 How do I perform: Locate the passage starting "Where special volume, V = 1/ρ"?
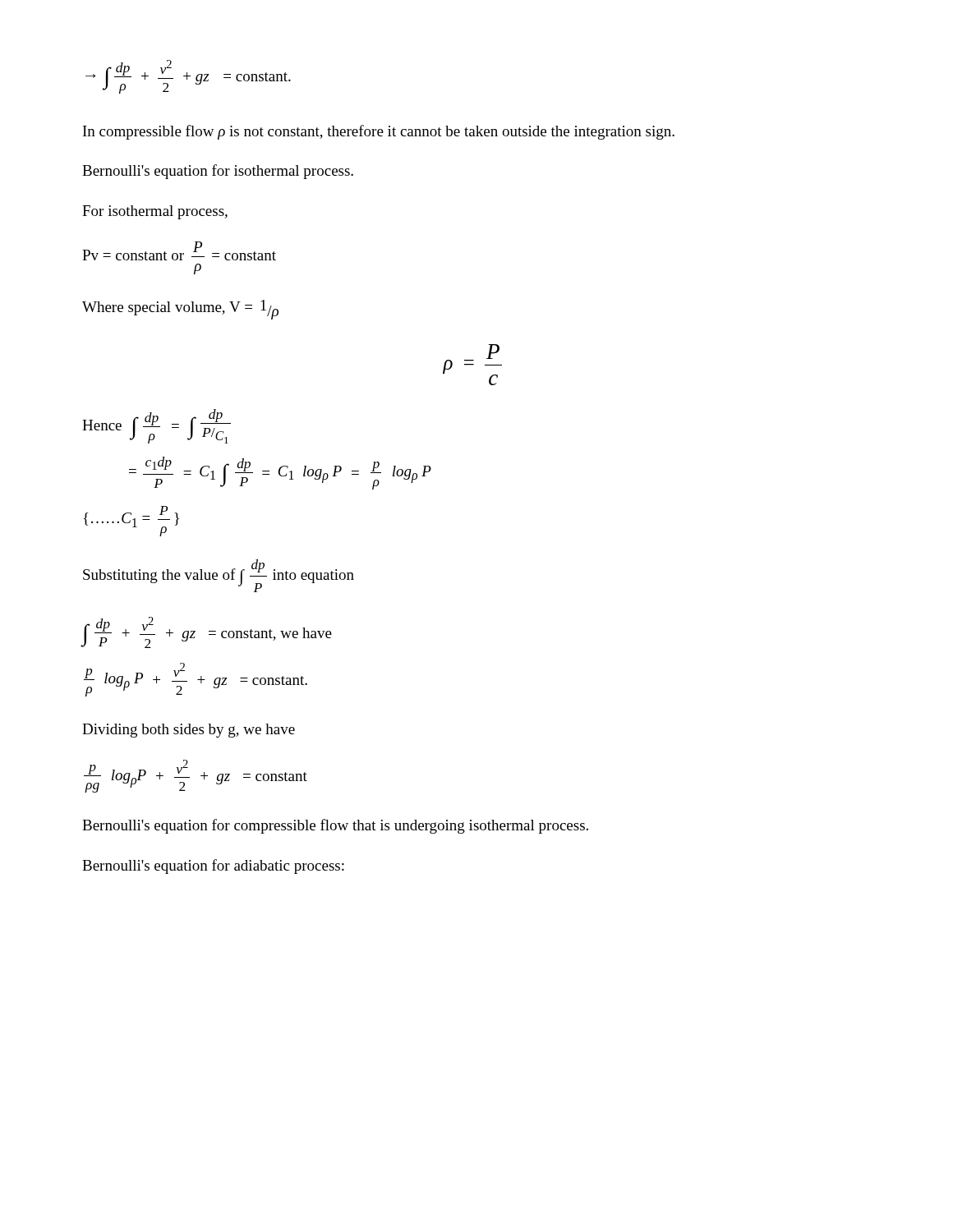(x=181, y=309)
